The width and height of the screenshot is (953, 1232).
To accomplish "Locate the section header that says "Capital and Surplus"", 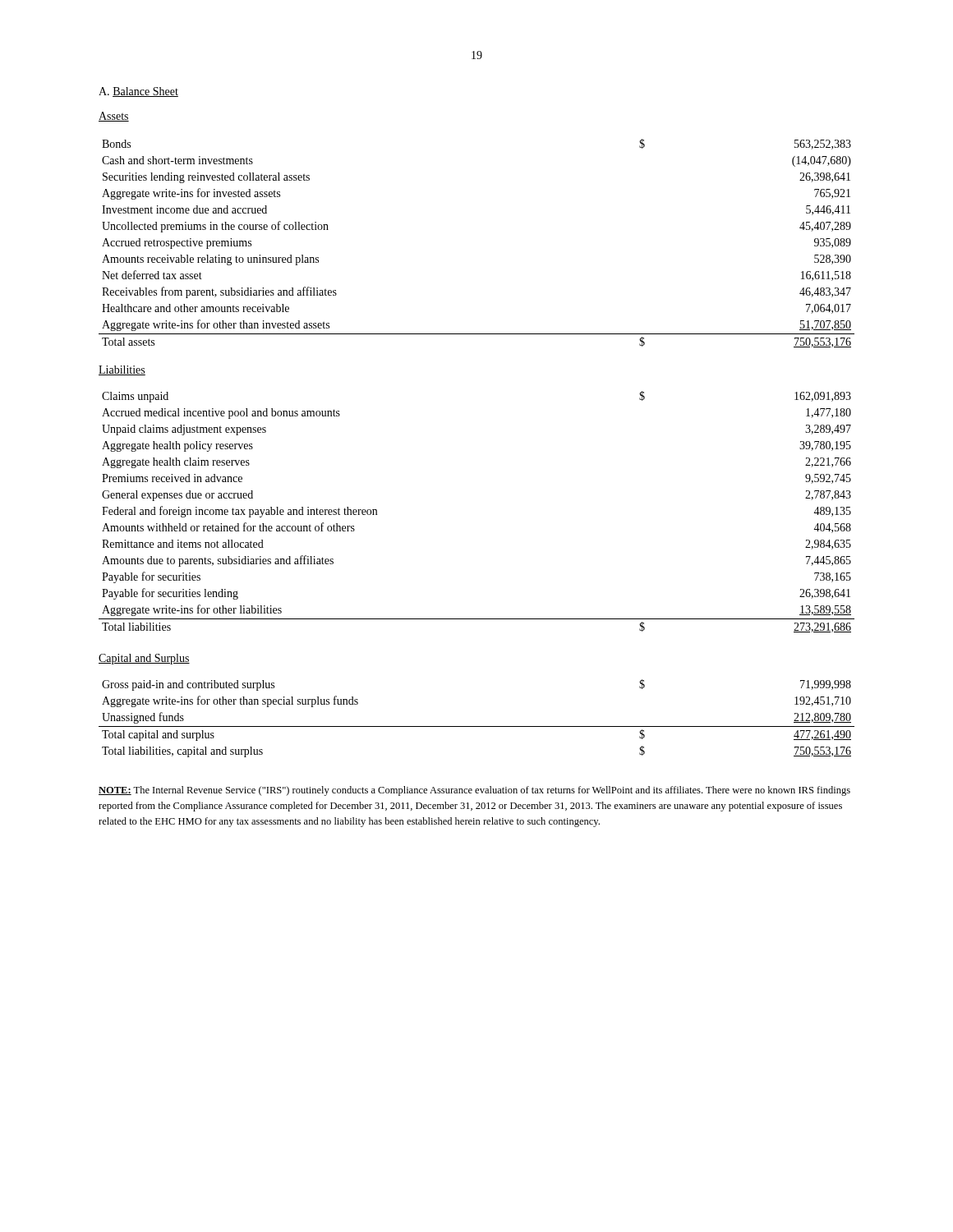I will coord(144,658).
